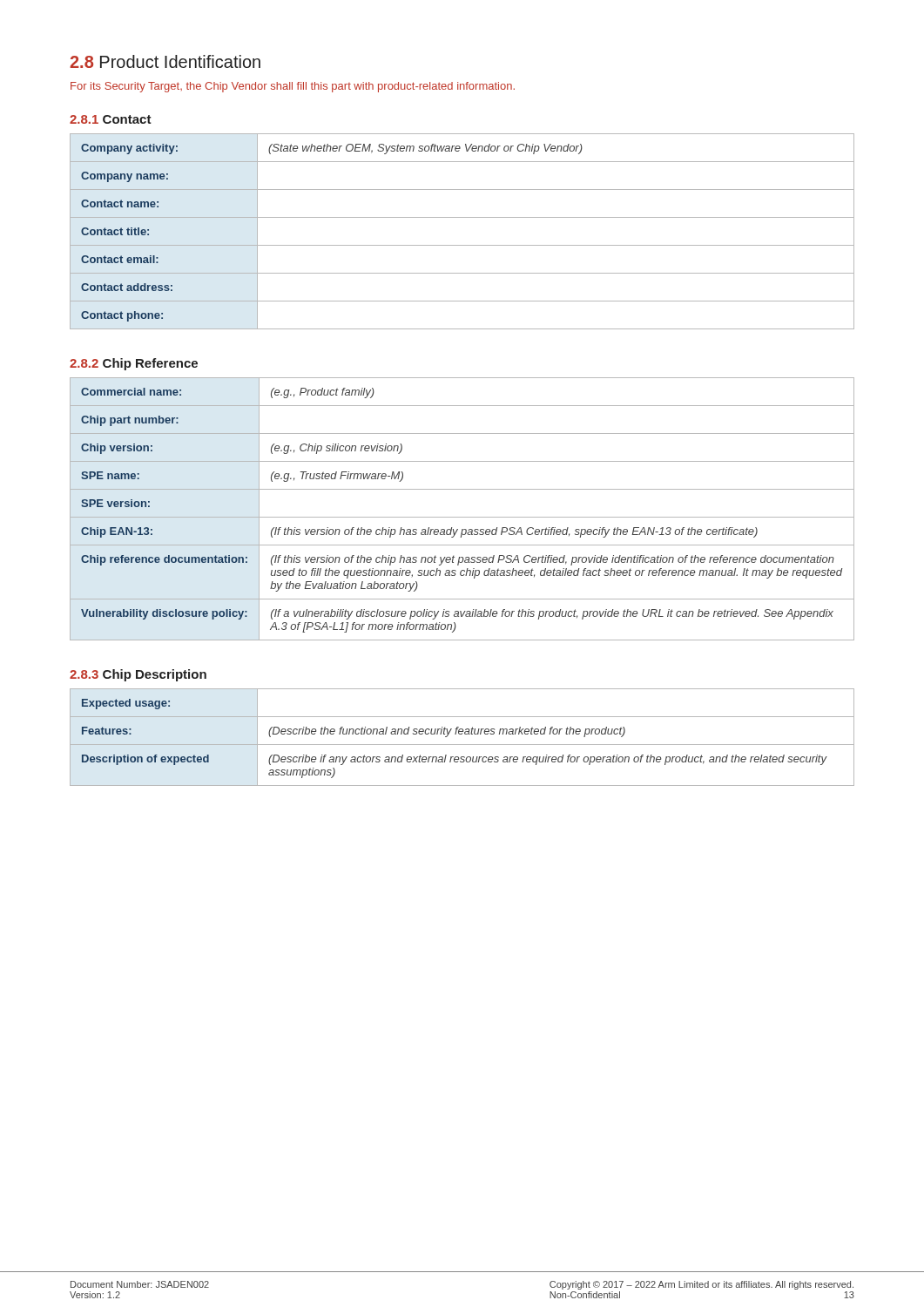Click on the table containing "Company name:"
Viewport: 924px width, 1307px height.
click(x=462, y=231)
